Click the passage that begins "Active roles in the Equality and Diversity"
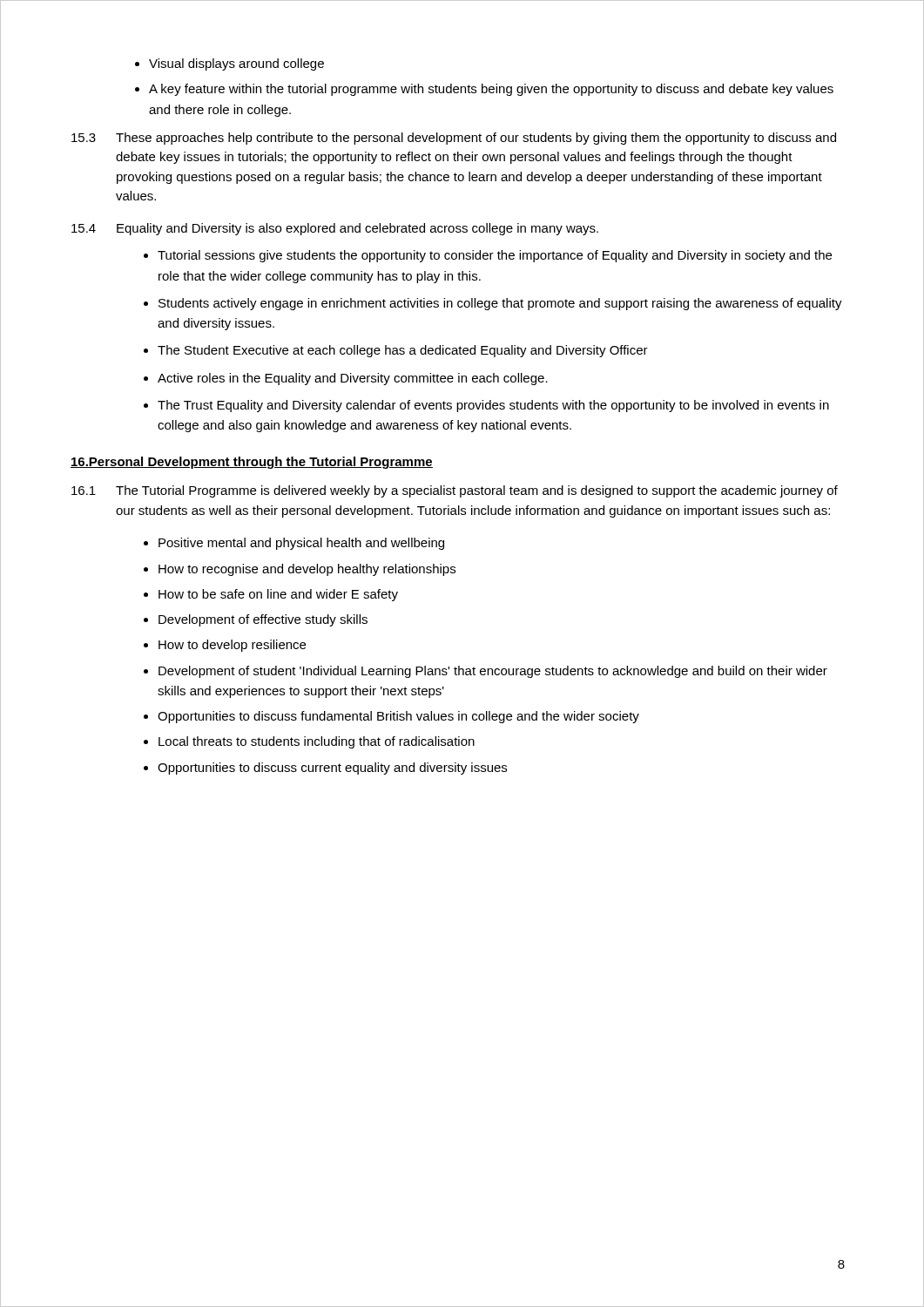Viewport: 924px width, 1307px height. 353,377
